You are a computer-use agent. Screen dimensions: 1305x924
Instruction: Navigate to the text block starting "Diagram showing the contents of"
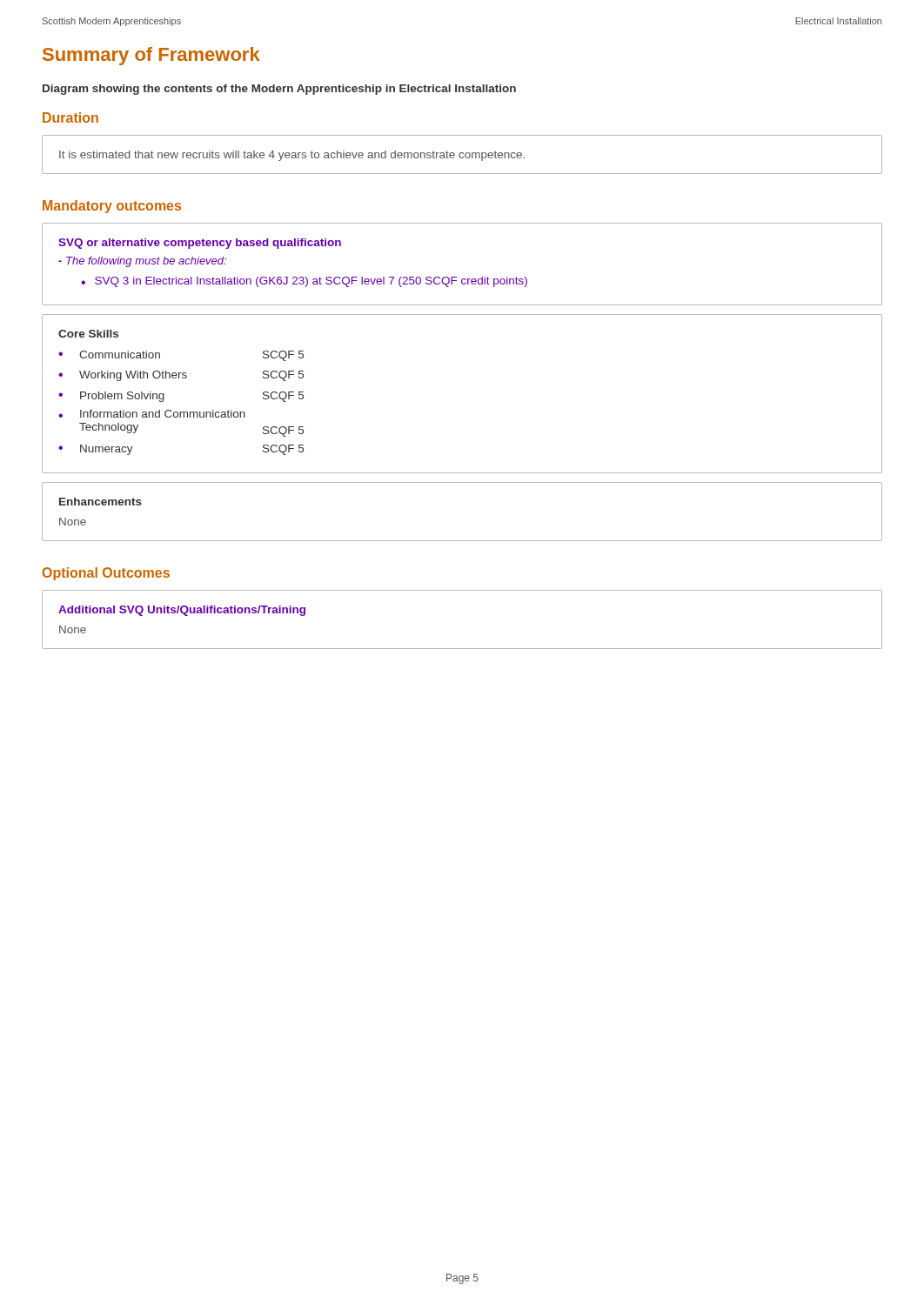279,88
